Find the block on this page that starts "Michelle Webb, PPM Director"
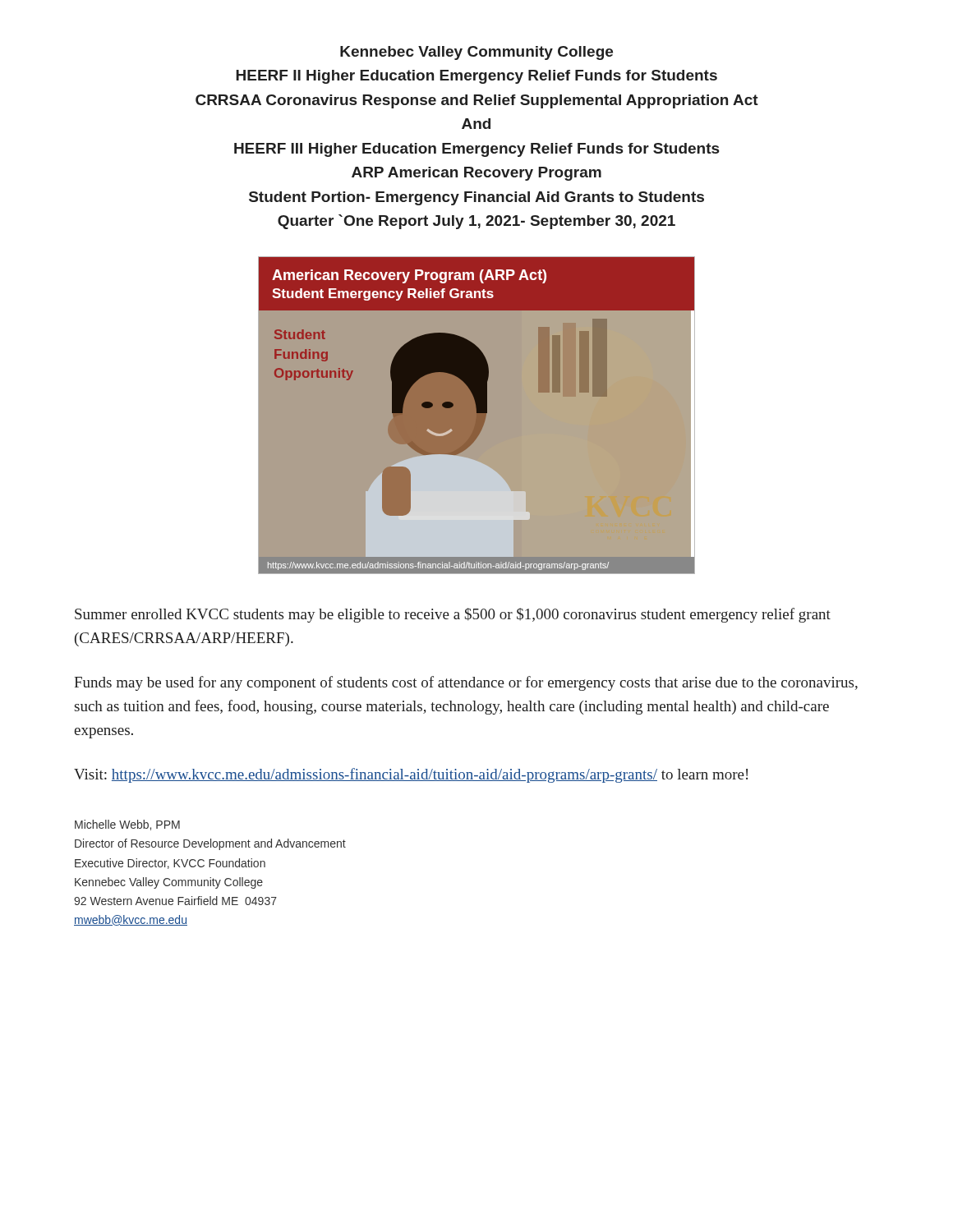The width and height of the screenshot is (953, 1232). point(210,872)
